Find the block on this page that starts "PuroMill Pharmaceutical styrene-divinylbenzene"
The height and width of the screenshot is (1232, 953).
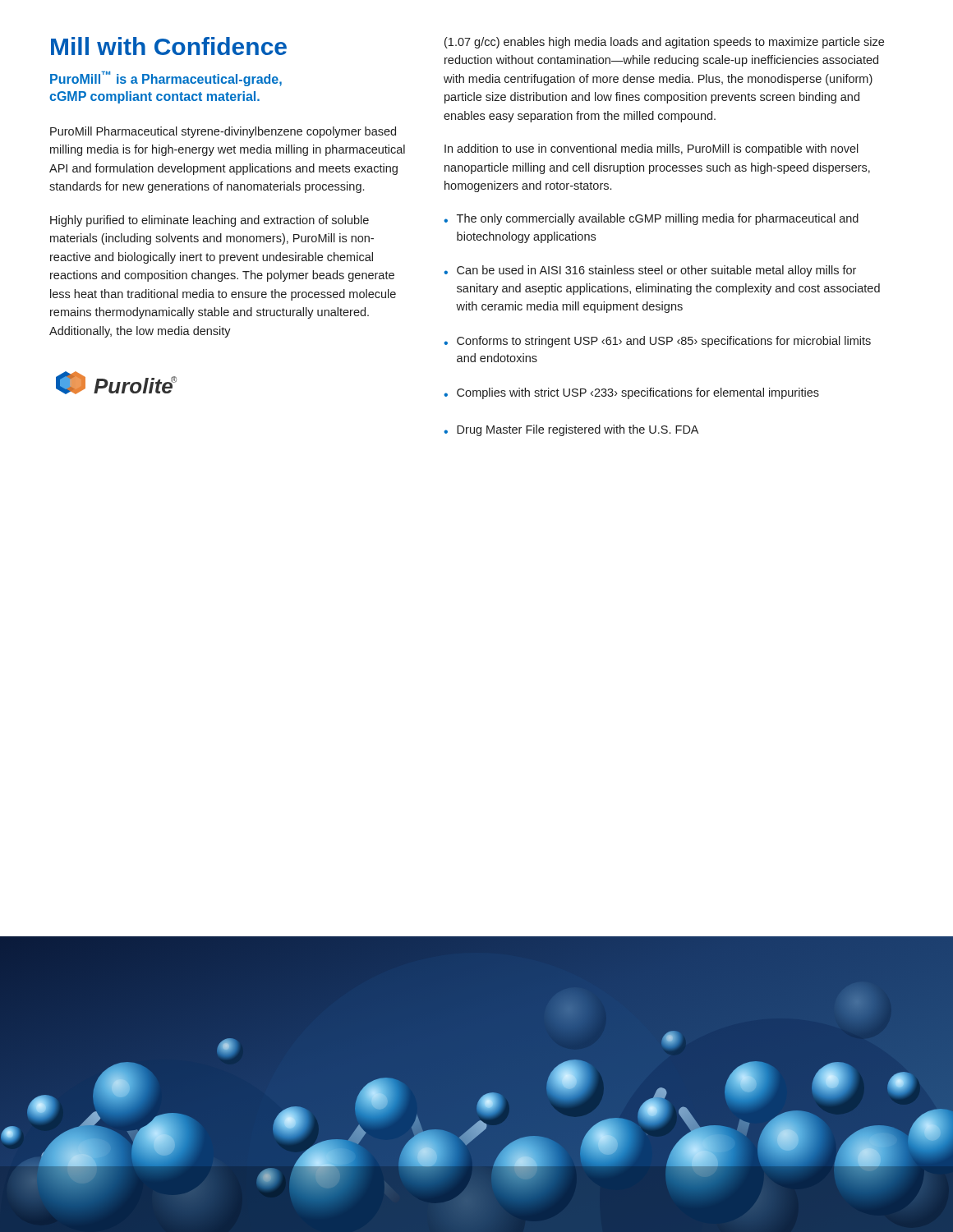[x=230, y=159]
